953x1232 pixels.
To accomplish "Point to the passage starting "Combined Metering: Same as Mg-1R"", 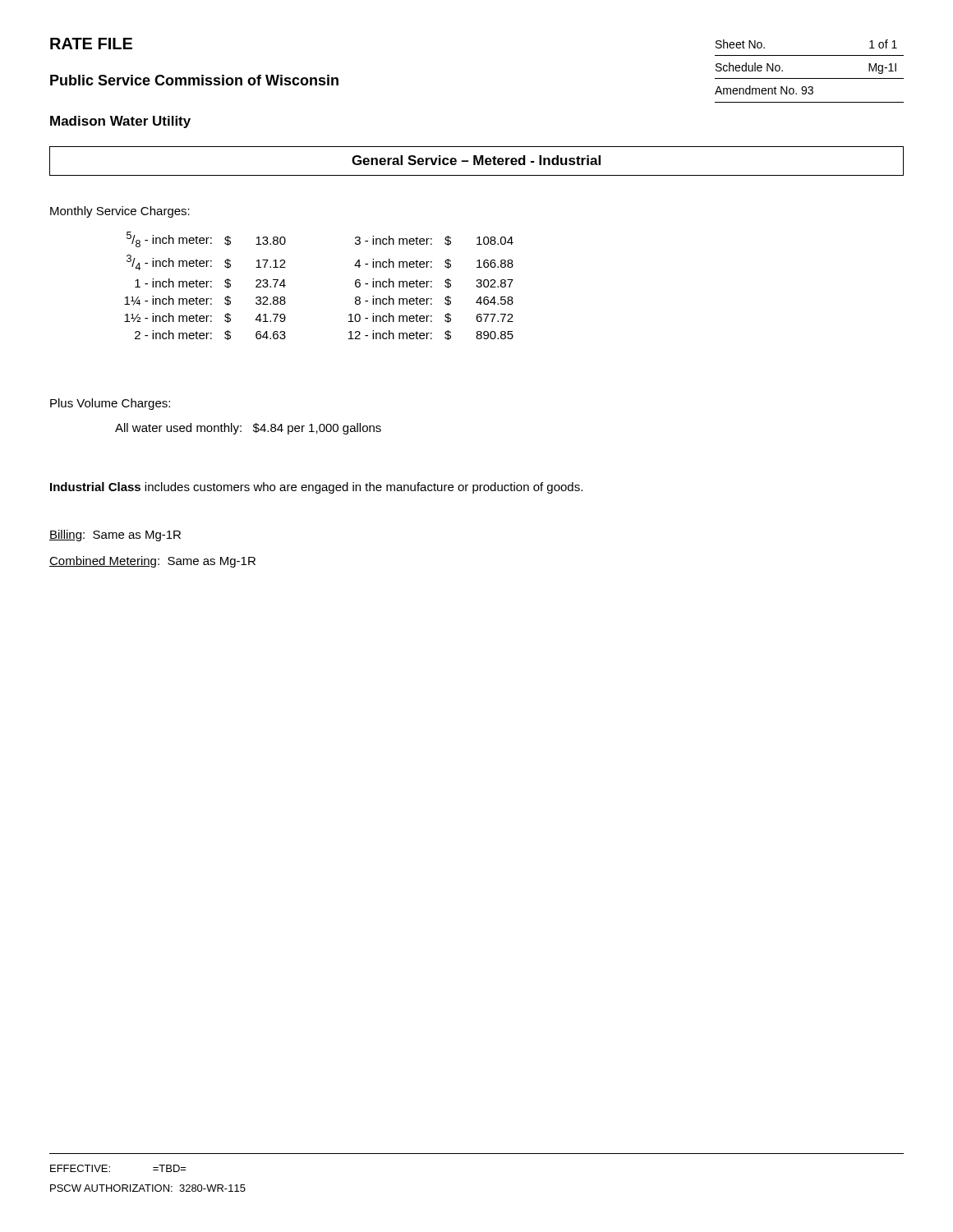I will (x=153, y=561).
